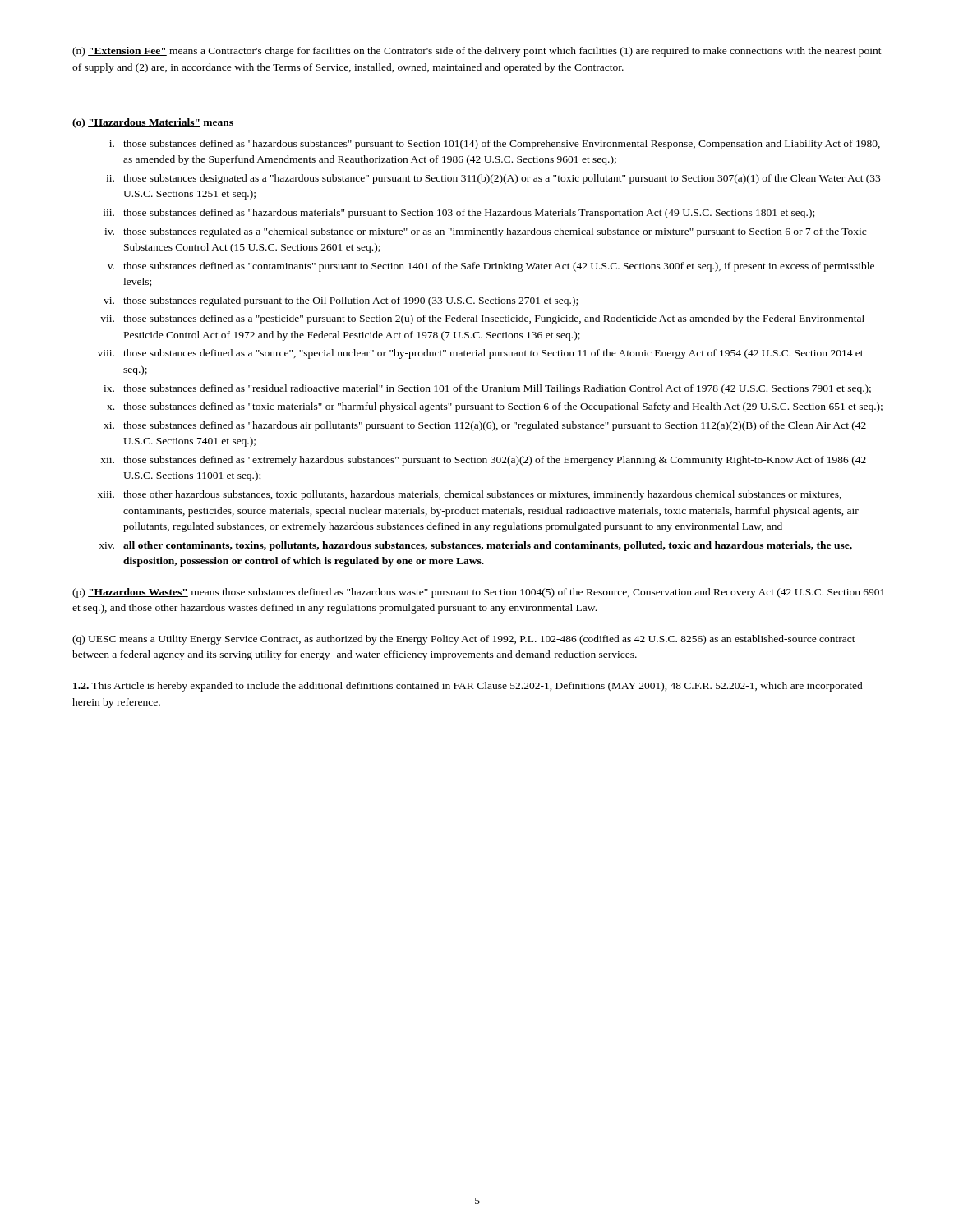This screenshot has width=954, height=1232.
Task: Locate the list item that says "v. those substances defined"
Action: [480, 274]
